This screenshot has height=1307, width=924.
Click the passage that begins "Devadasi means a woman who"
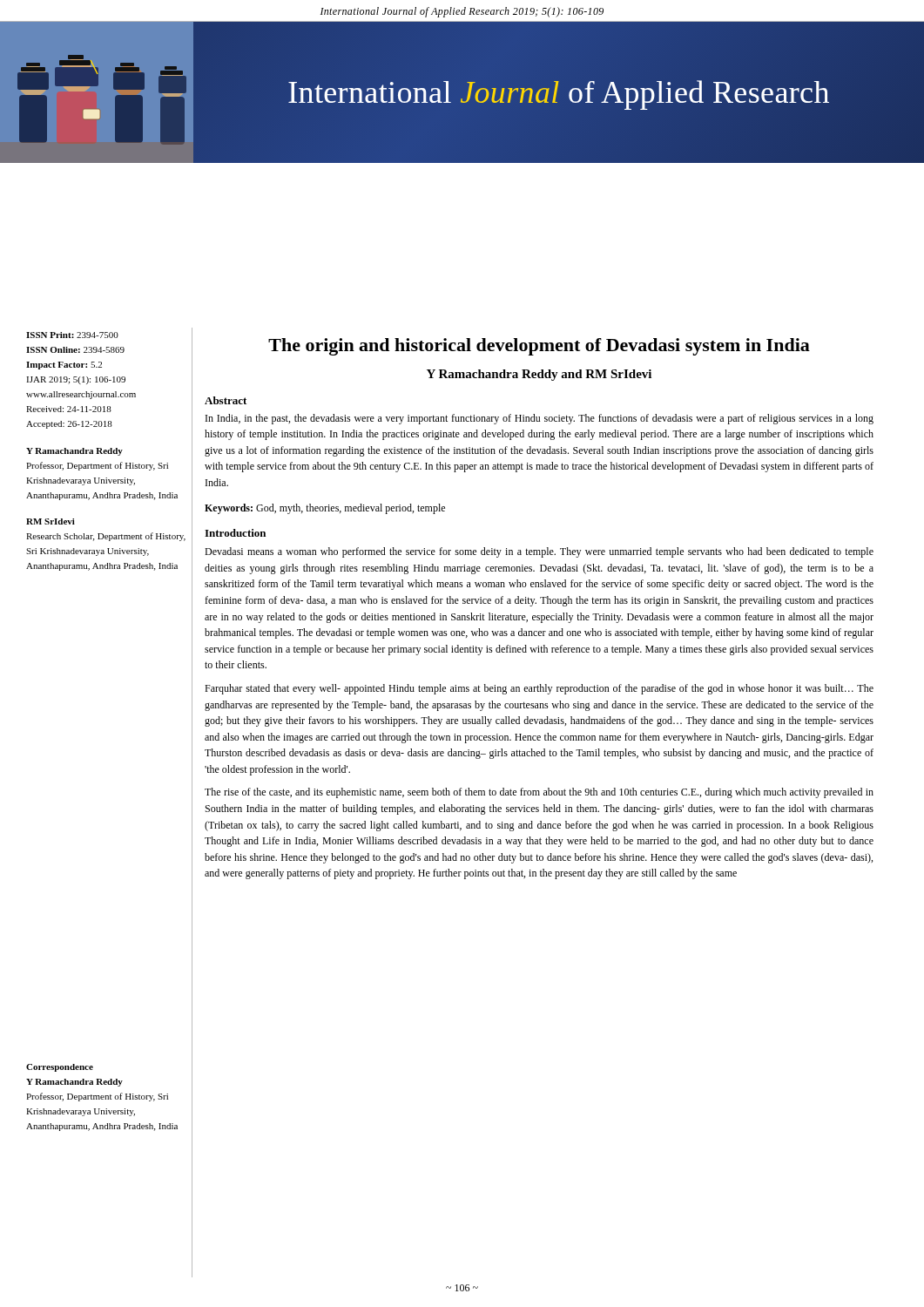[539, 608]
